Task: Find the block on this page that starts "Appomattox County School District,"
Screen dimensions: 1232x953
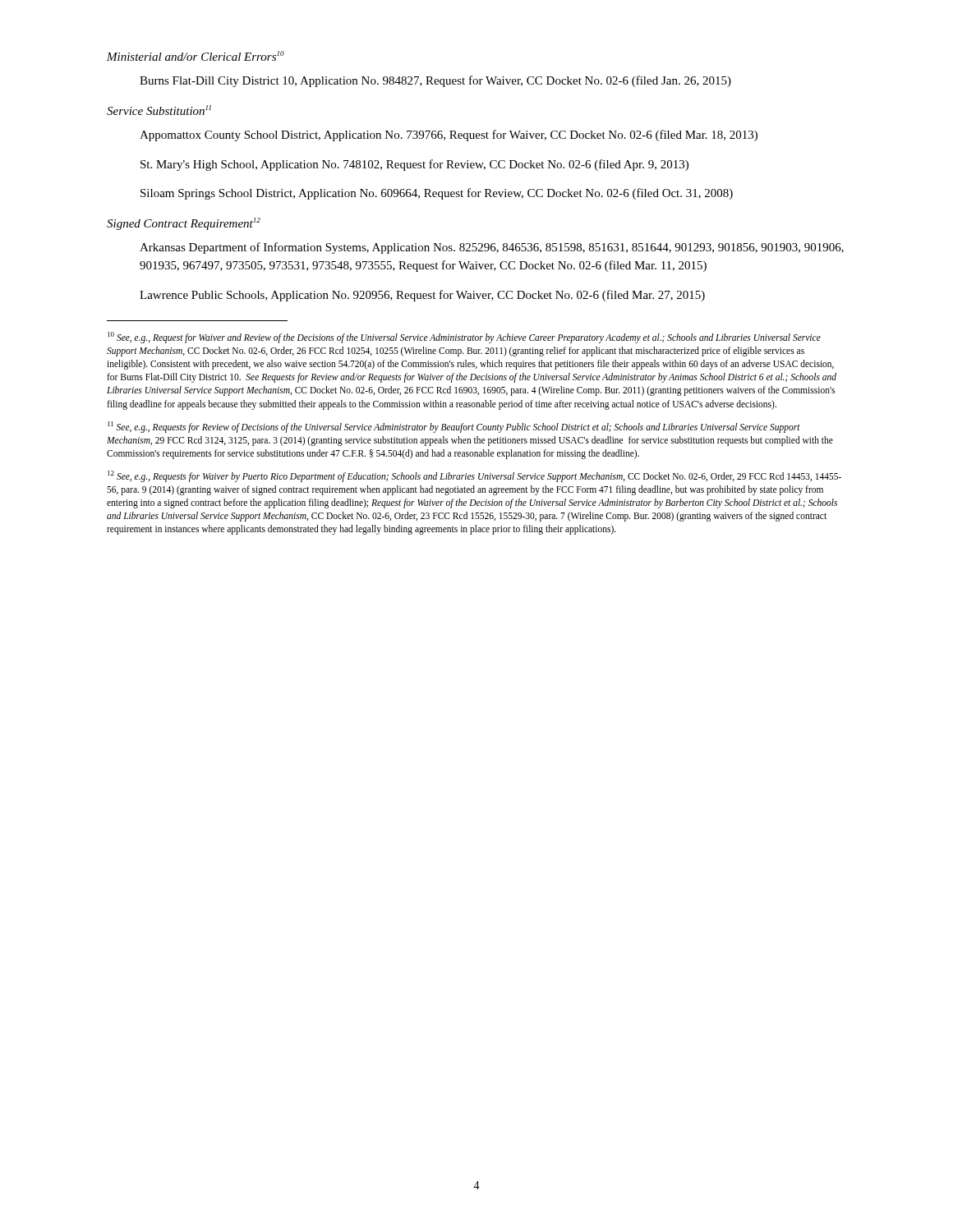Action: 449,134
